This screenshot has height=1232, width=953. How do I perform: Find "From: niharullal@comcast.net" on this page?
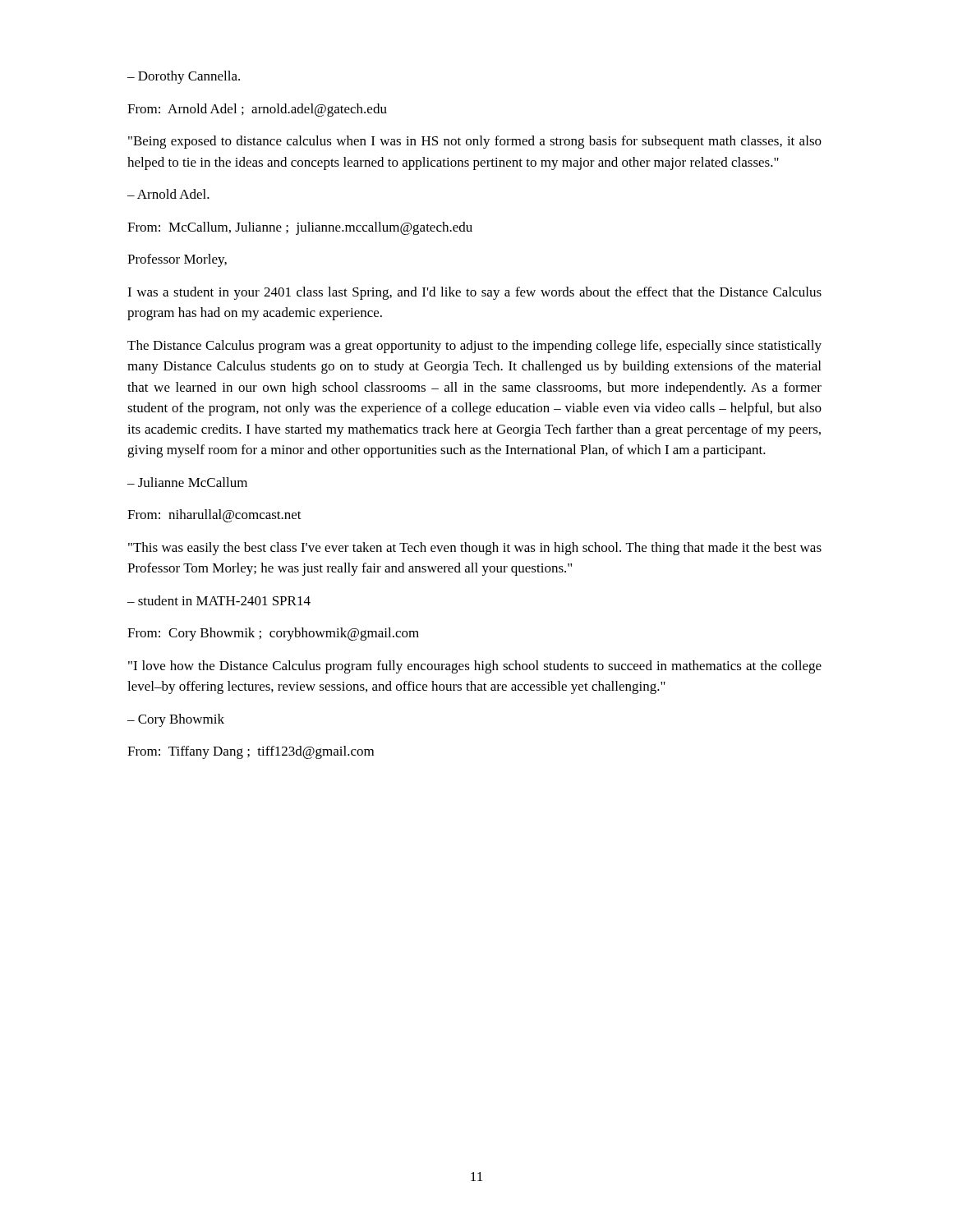[214, 515]
